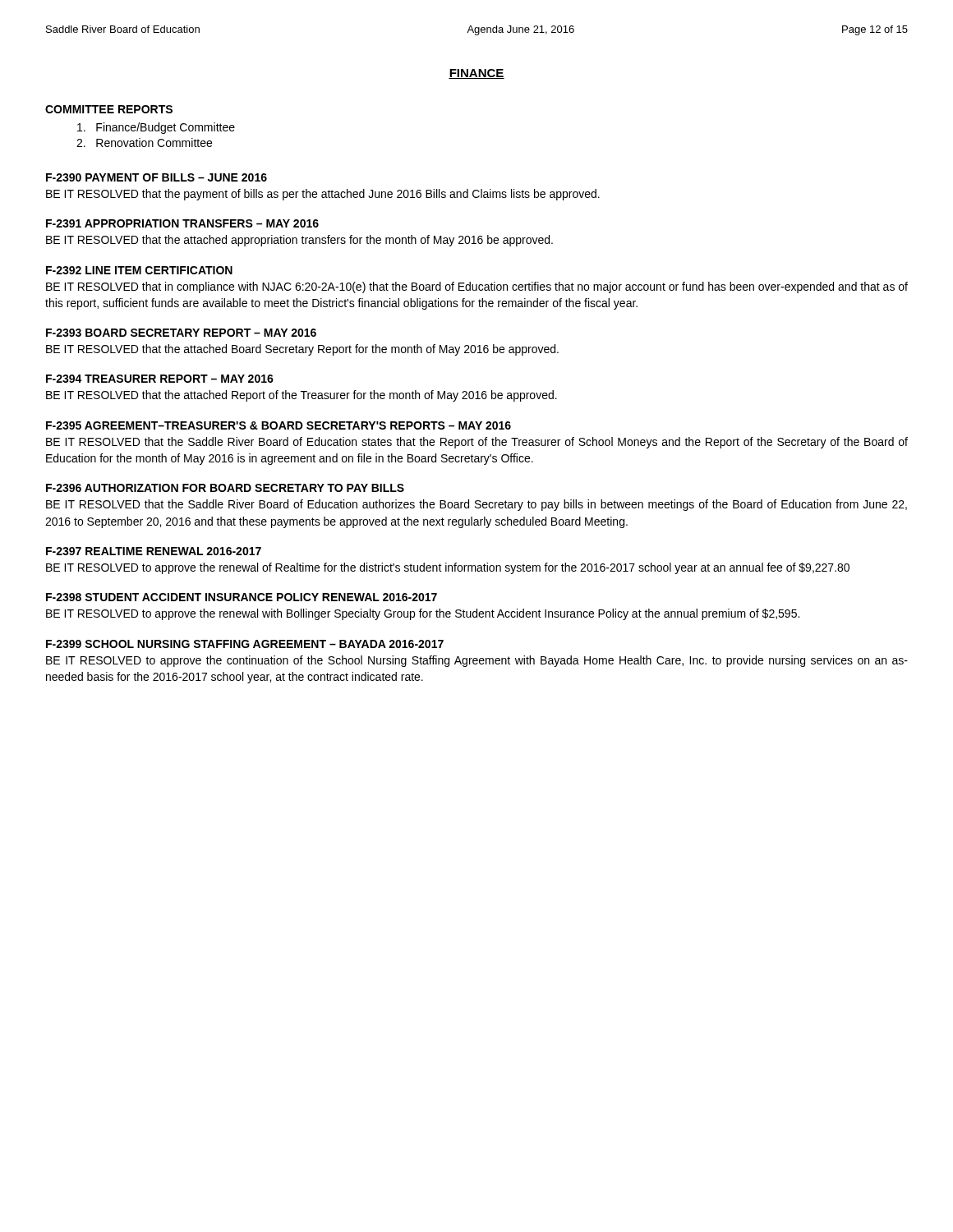
Task: Find the block on this page that starts "BE IT RESOLVED that the payment of bills"
Action: pos(323,194)
